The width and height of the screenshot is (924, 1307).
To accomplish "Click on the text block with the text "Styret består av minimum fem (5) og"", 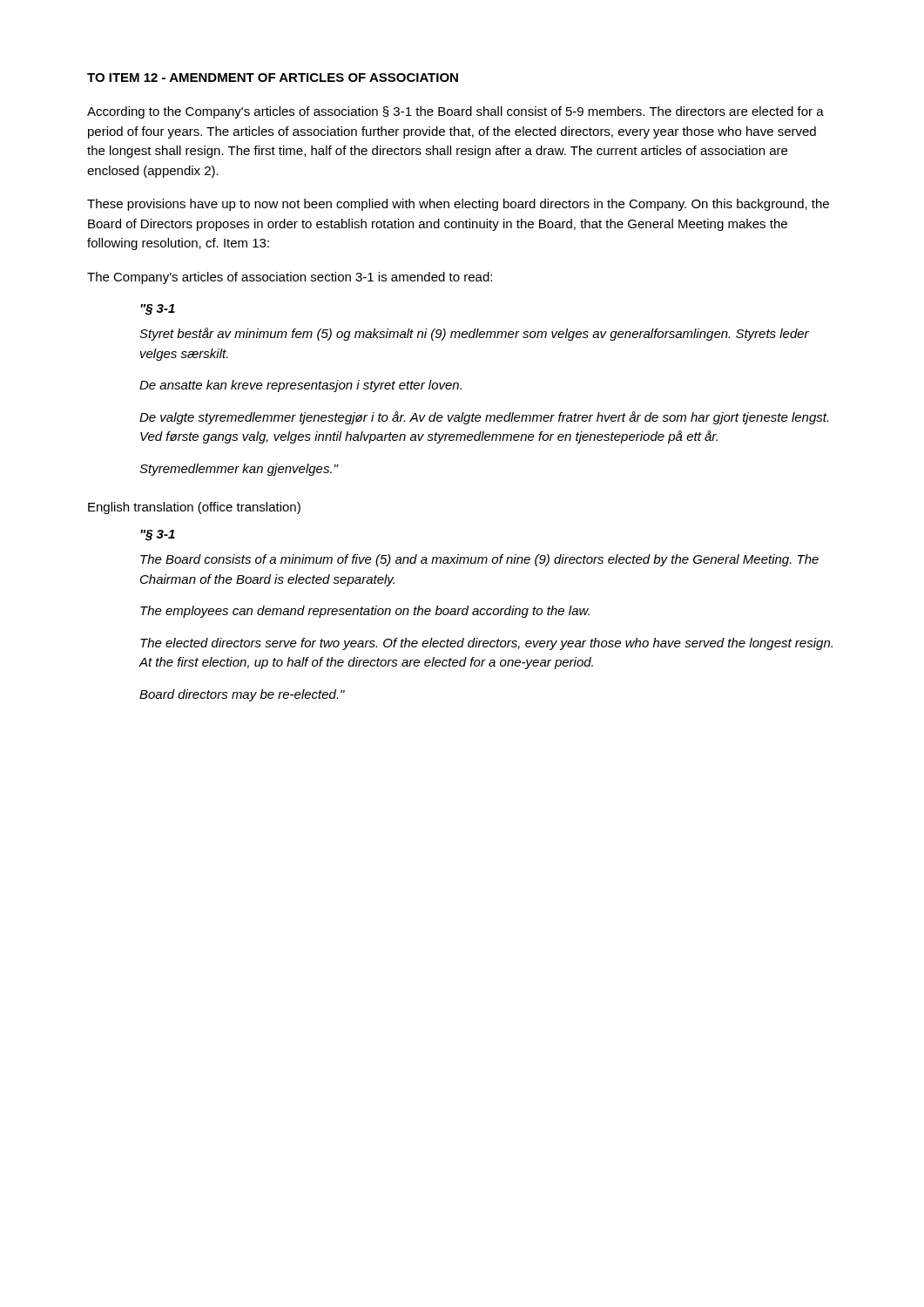I will (x=474, y=343).
